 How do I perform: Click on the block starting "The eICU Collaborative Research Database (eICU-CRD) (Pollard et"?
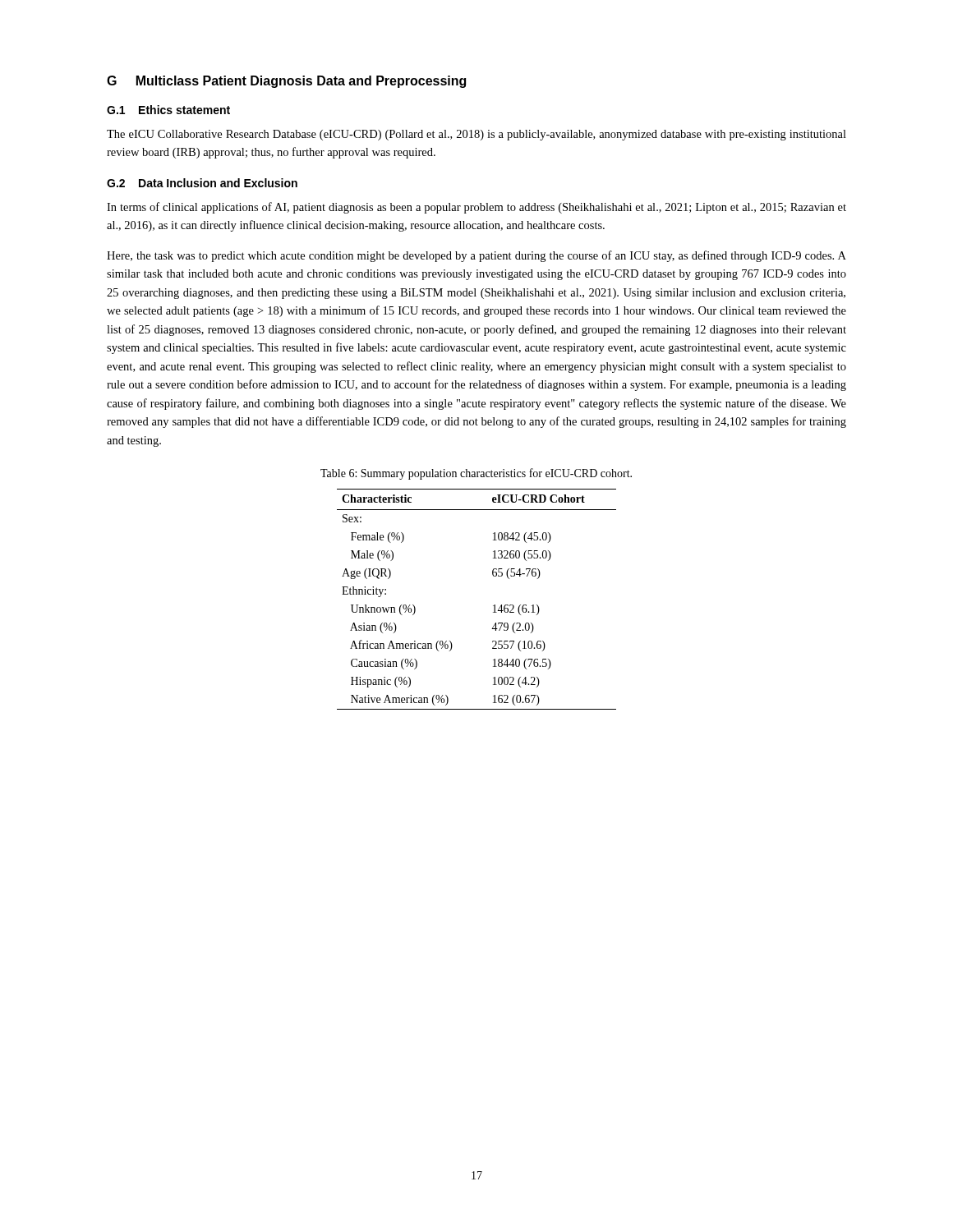click(476, 143)
